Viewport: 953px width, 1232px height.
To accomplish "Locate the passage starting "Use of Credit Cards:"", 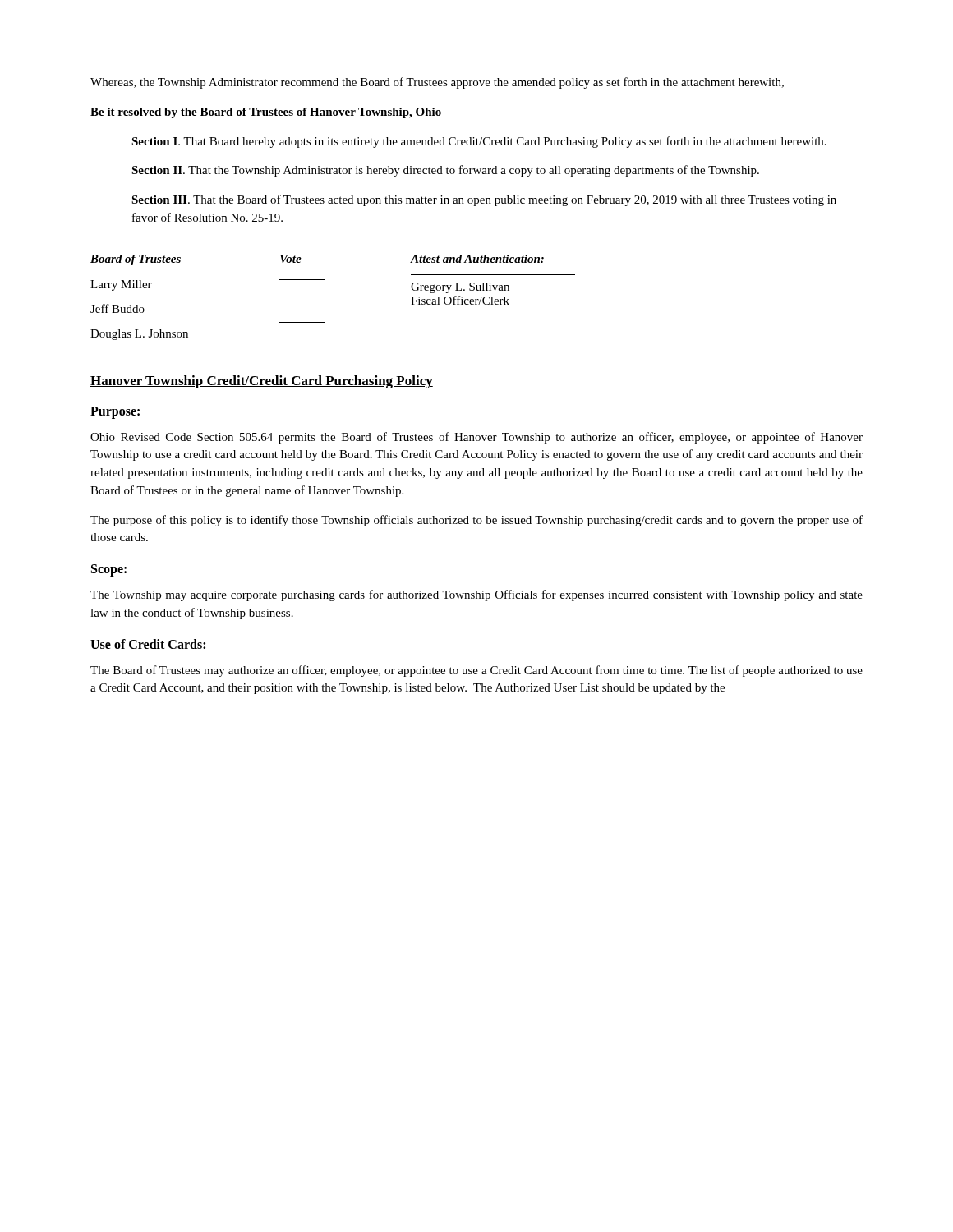I will [x=148, y=644].
